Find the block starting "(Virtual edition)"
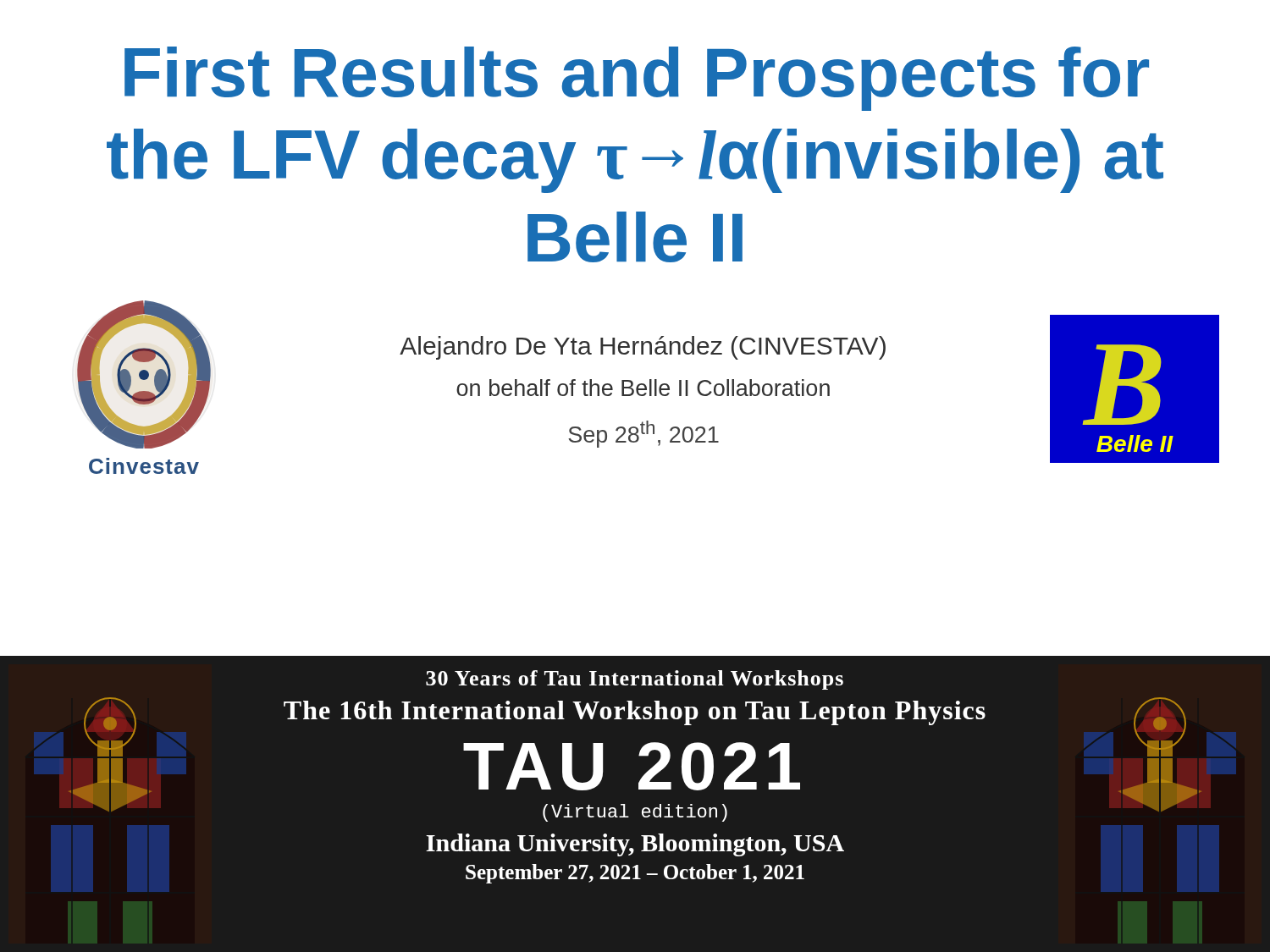 tap(635, 813)
